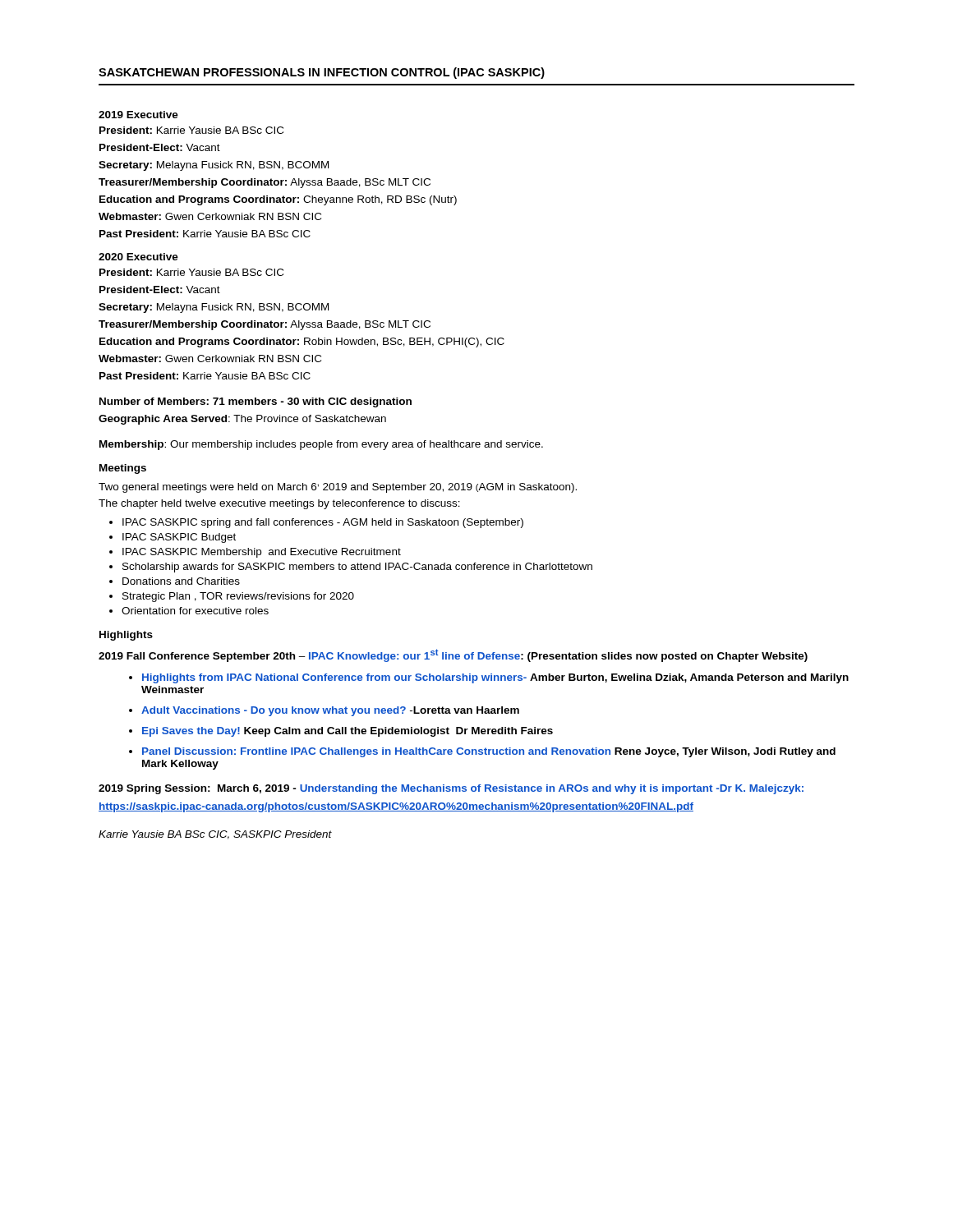
Task: Click on the list item with the text "Panel Discussion: Frontline IPAC Challenges in"
Action: click(x=489, y=757)
